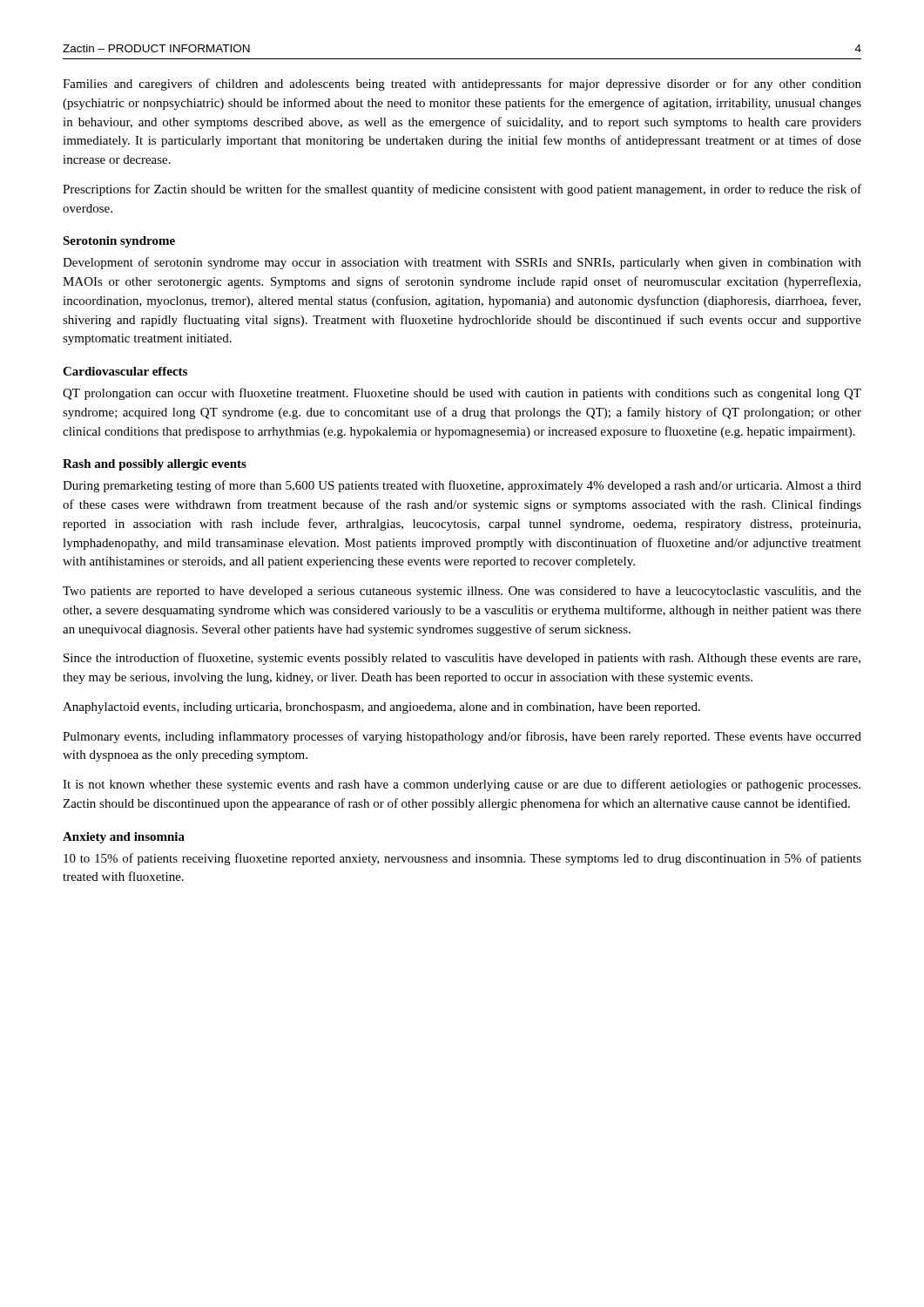
Task: Navigate to the text starting "It is not known whether these systemic events"
Action: (462, 794)
